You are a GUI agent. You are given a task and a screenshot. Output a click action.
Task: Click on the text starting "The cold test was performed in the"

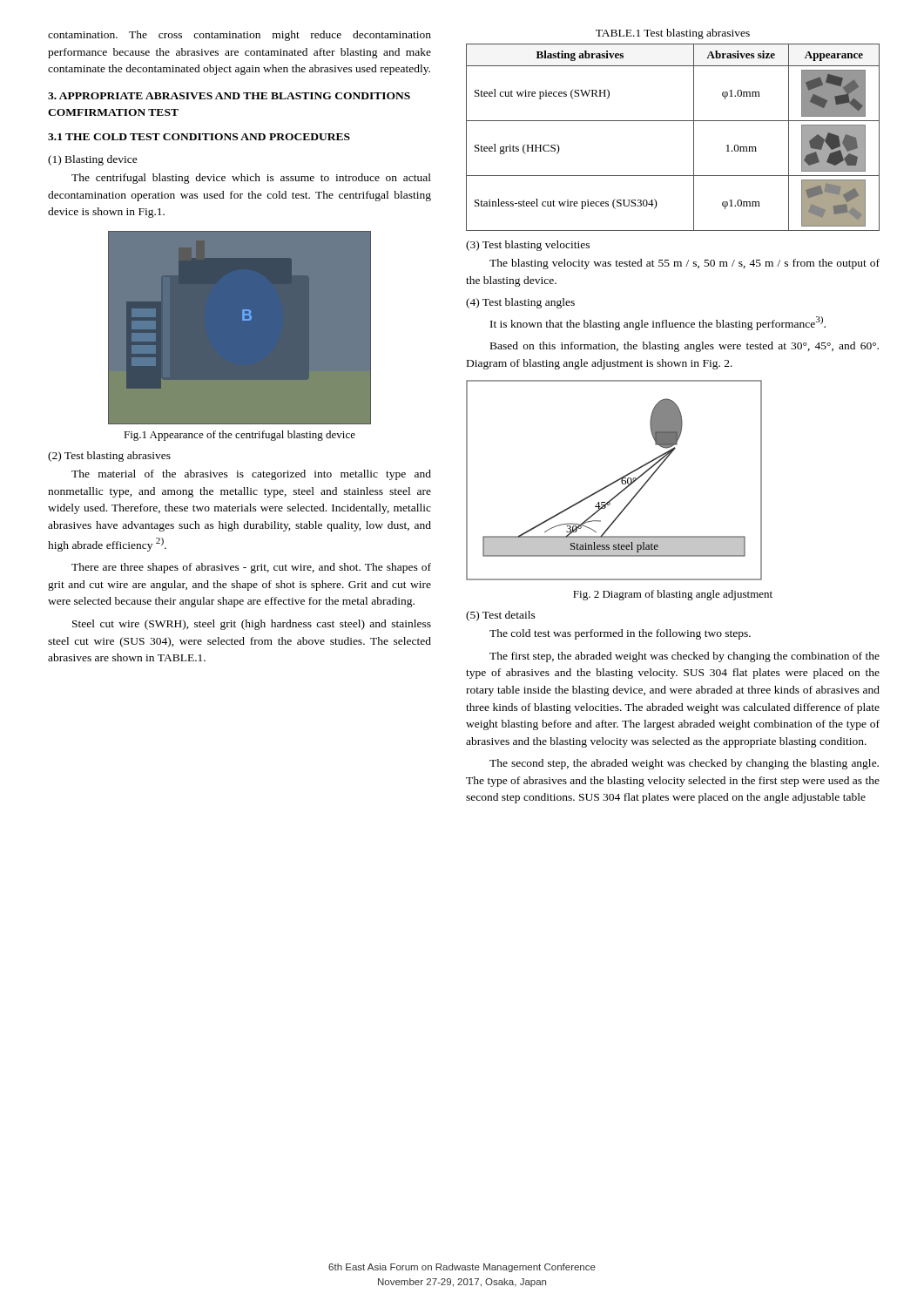click(673, 715)
